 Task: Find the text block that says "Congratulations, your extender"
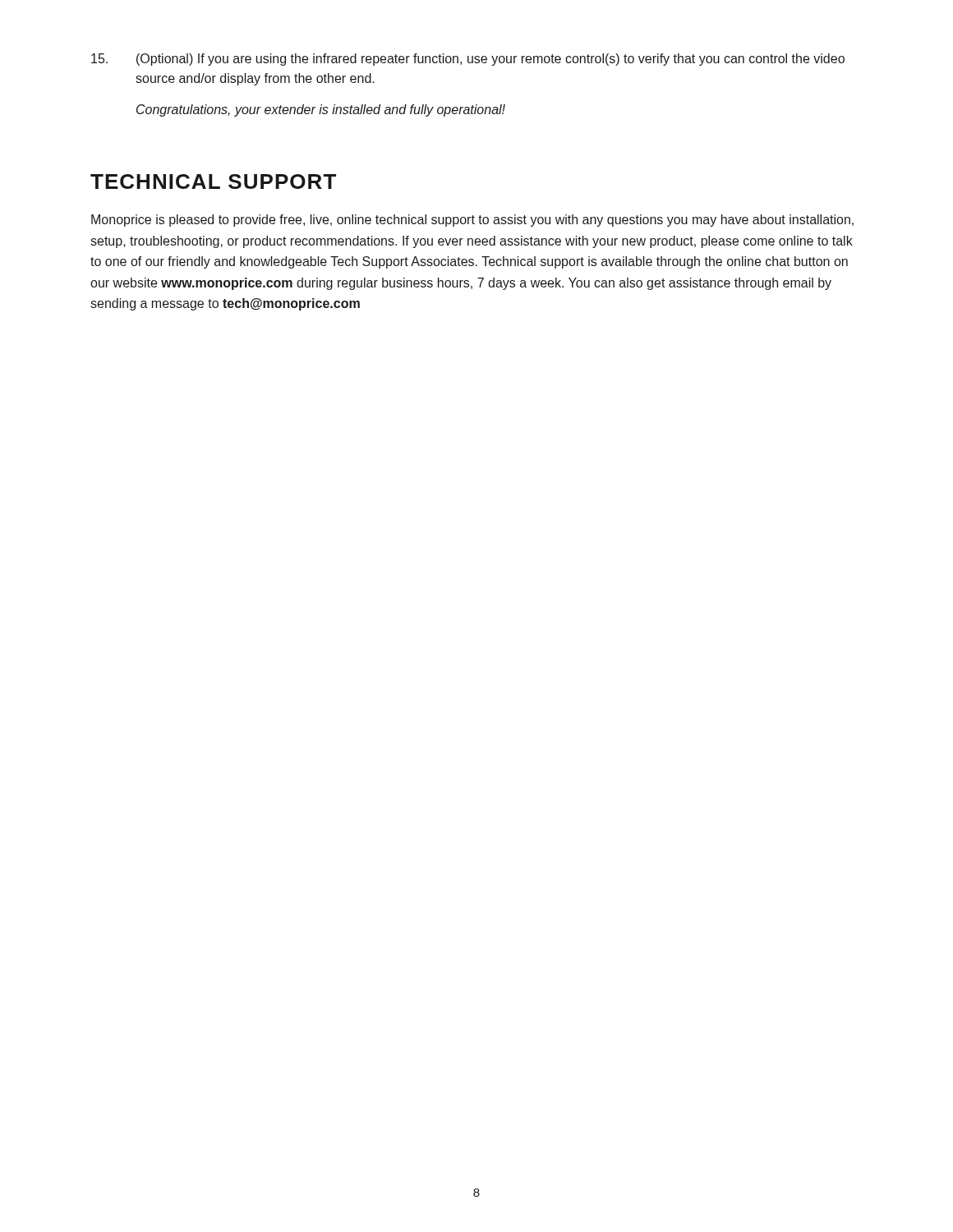pos(320,110)
